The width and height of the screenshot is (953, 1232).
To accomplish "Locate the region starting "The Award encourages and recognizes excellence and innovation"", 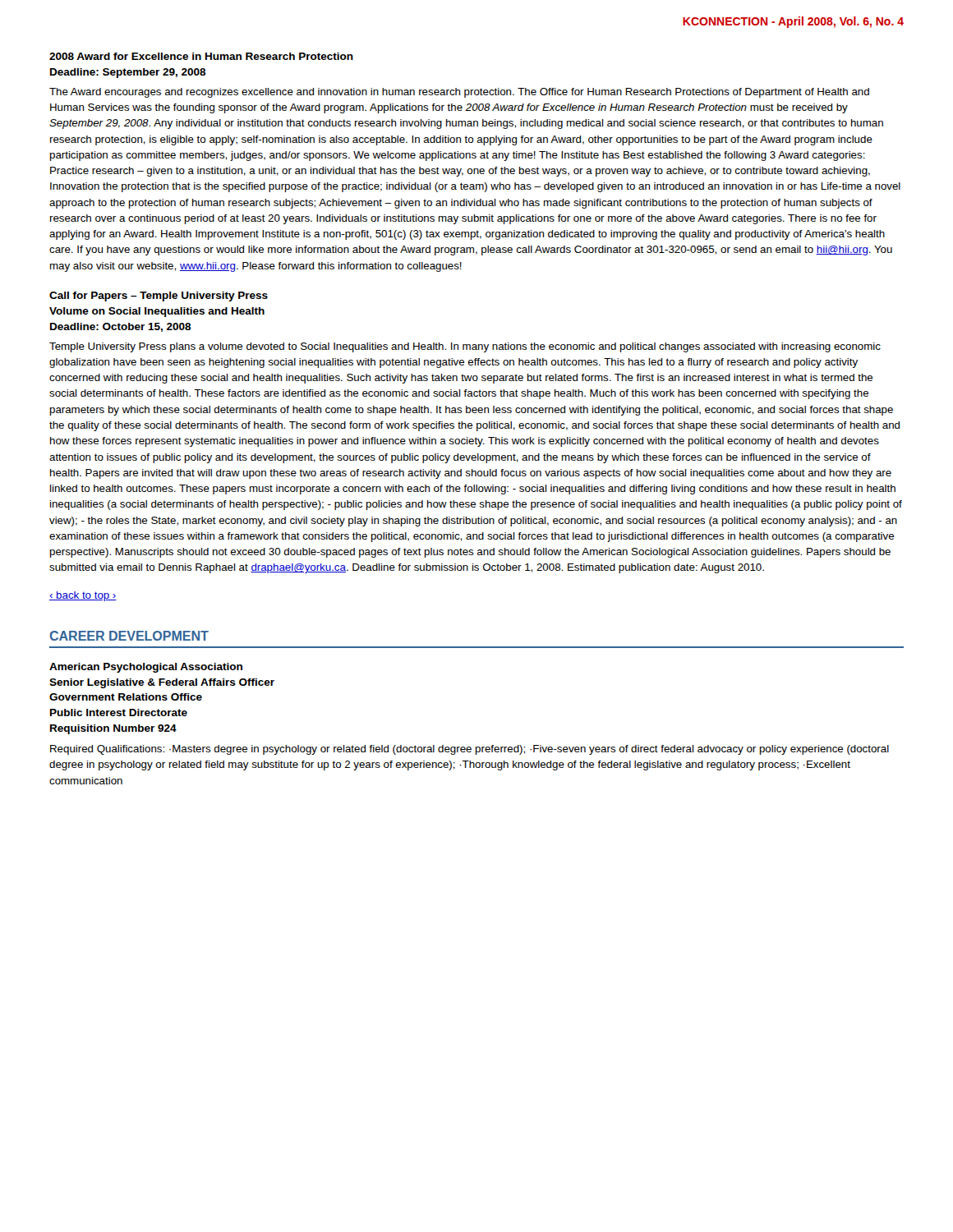I will point(475,178).
